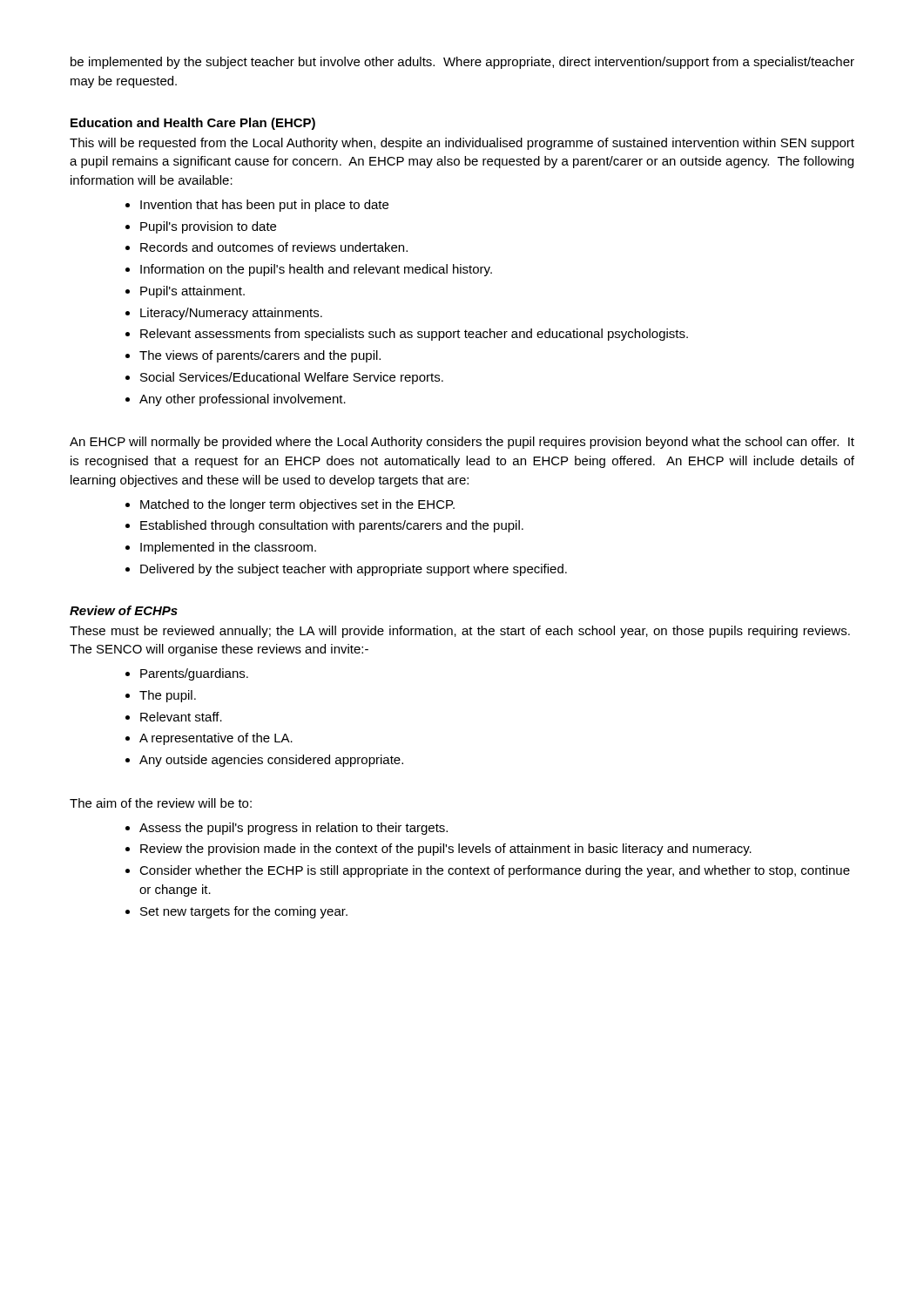Screen dimensions: 1307x924
Task: Select the list item that says "Review the provision made in the"
Action: point(446,848)
